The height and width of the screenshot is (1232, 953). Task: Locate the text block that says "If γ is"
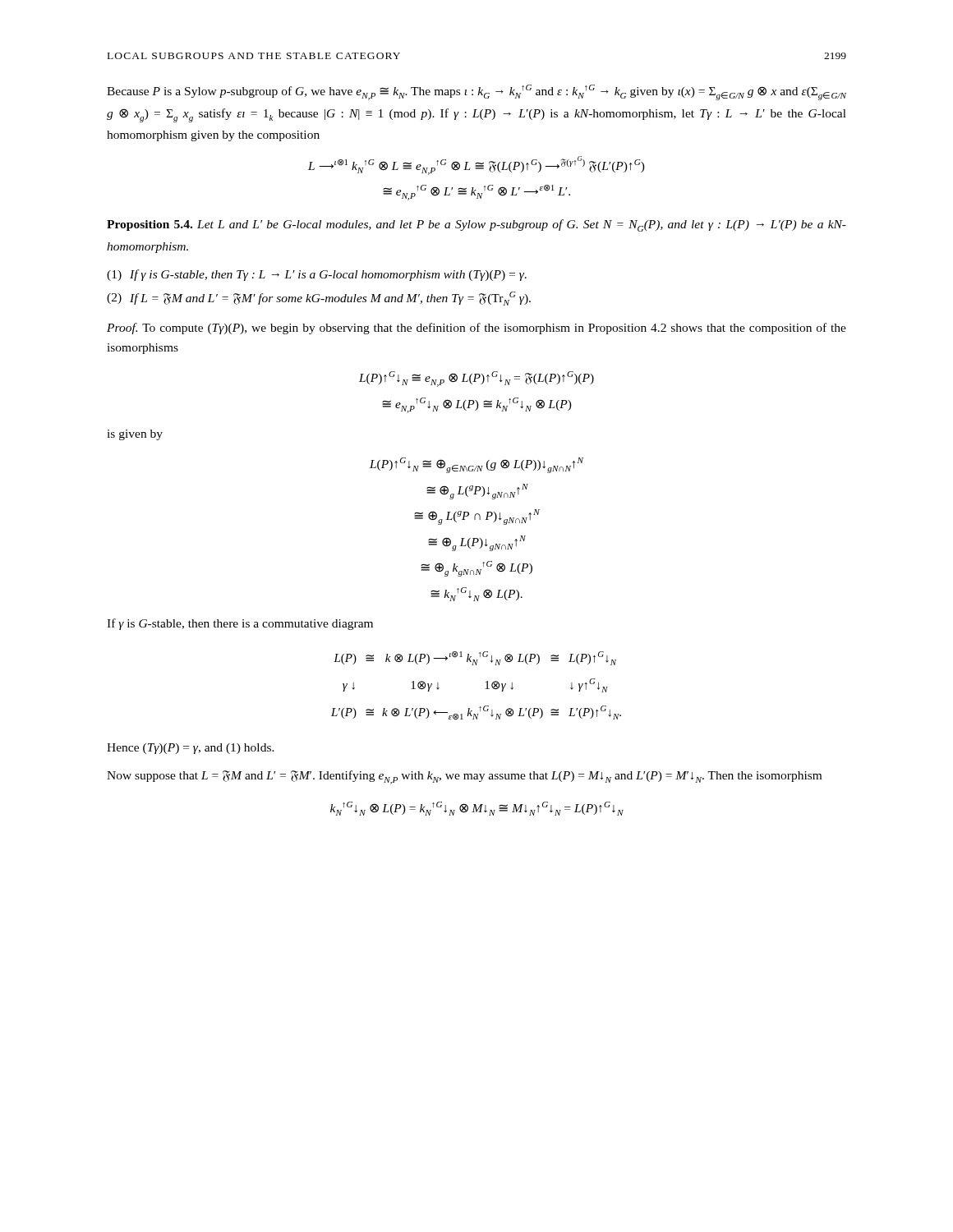tap(240, 624)
